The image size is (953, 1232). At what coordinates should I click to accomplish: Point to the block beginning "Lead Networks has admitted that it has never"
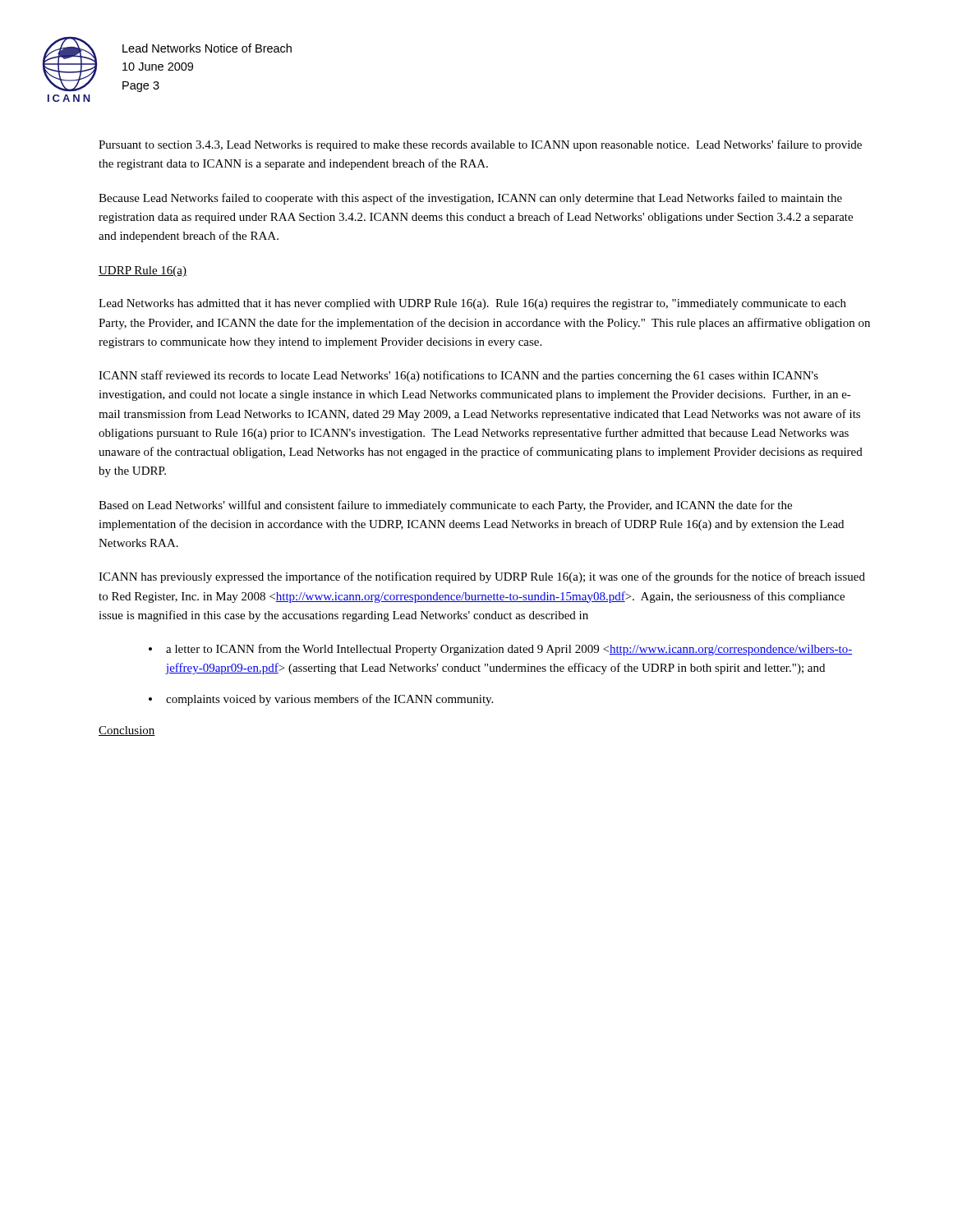point(484,322)
